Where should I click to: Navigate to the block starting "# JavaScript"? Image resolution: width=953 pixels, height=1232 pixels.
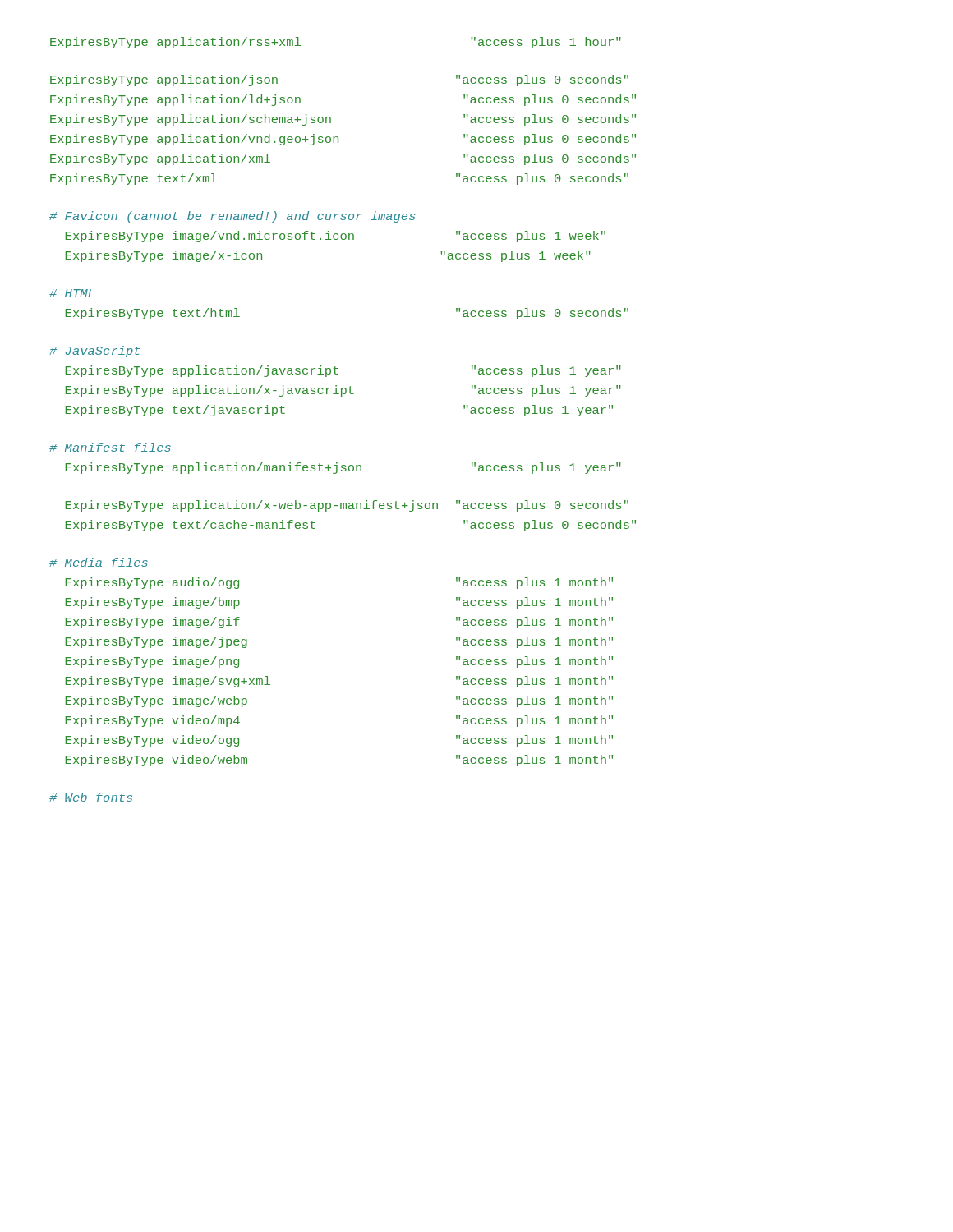(x=94, y=352)
